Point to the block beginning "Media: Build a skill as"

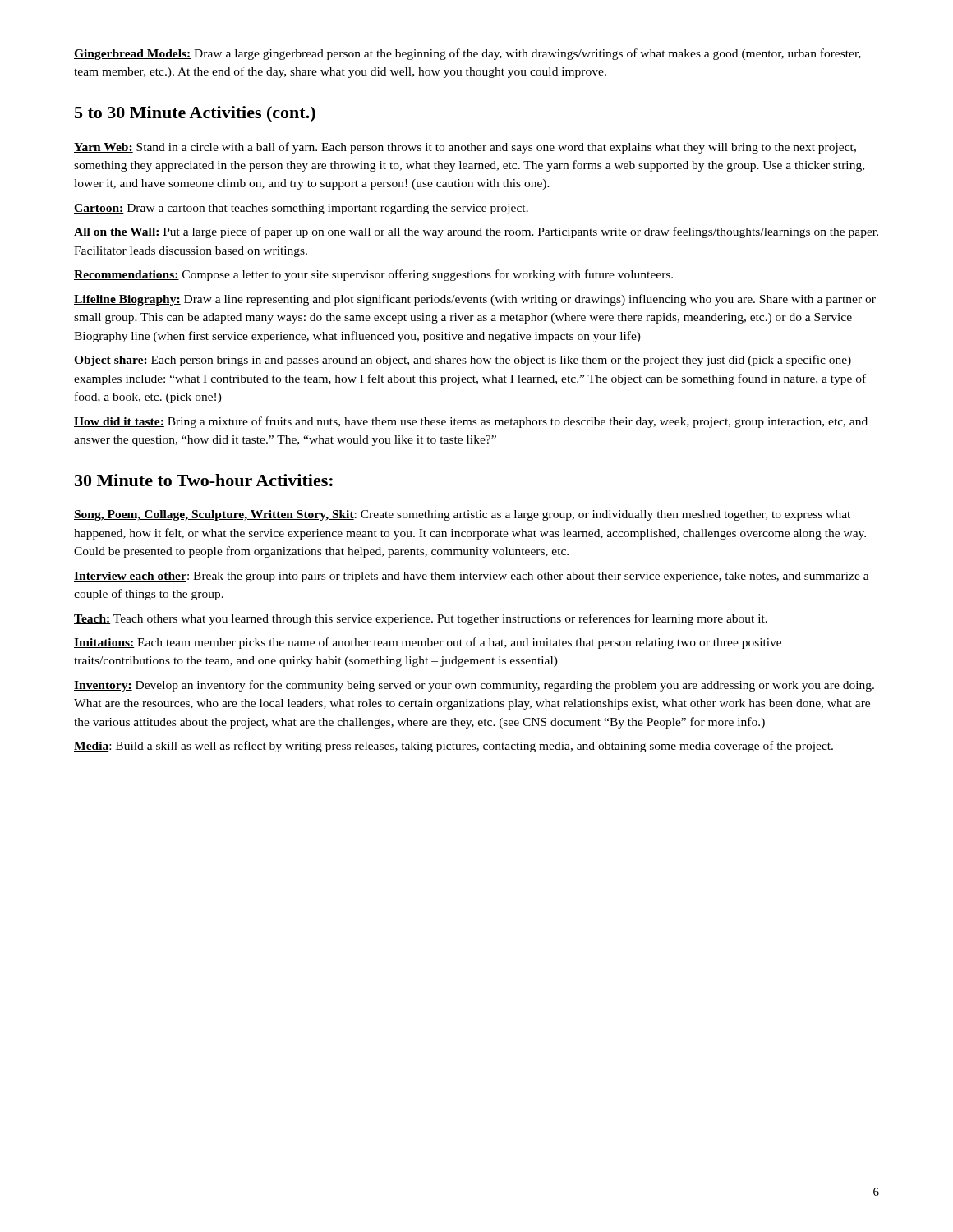pos(454,746)
